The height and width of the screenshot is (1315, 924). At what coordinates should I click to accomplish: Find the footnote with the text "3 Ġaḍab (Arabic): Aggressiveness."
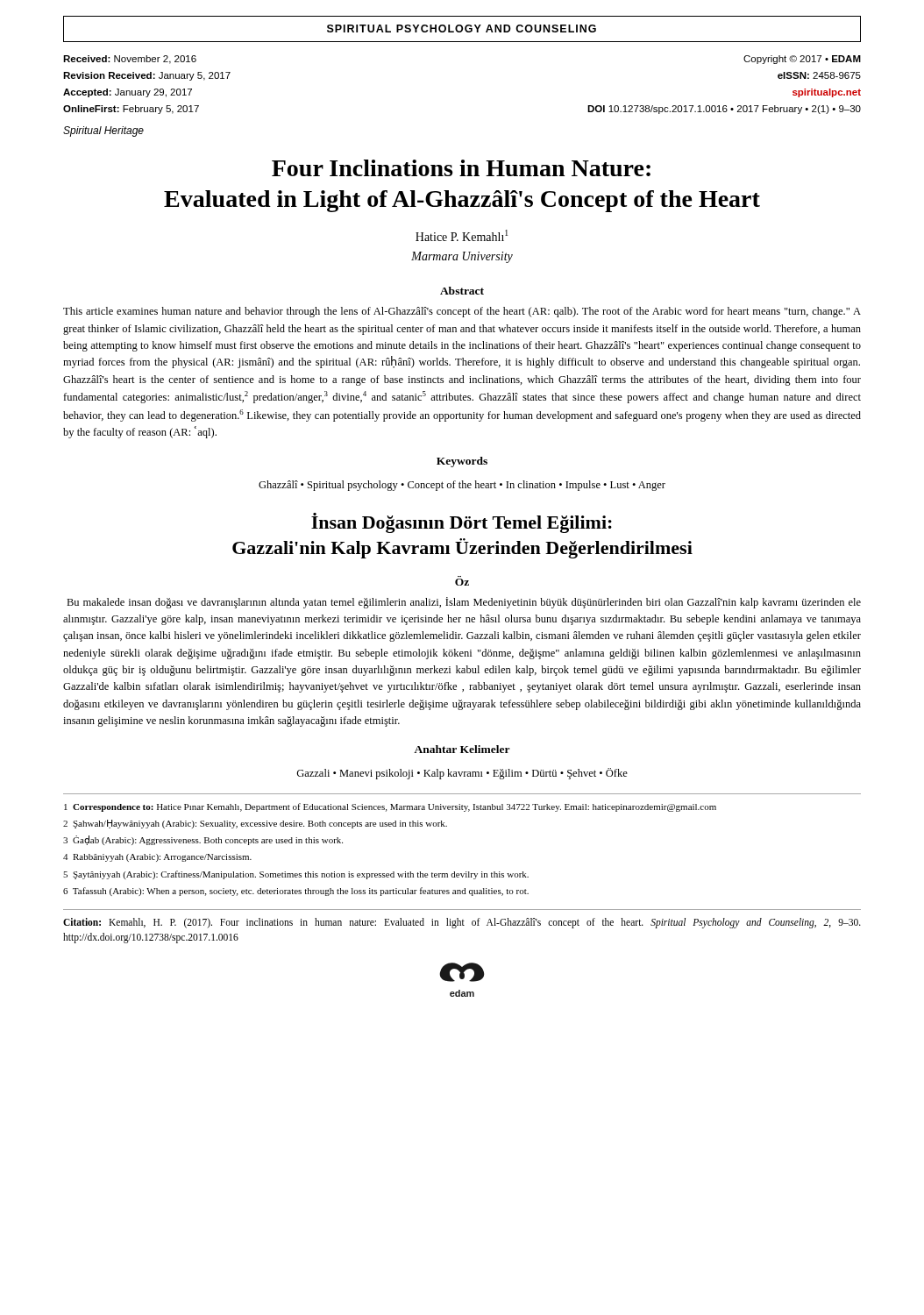(203, 840)
